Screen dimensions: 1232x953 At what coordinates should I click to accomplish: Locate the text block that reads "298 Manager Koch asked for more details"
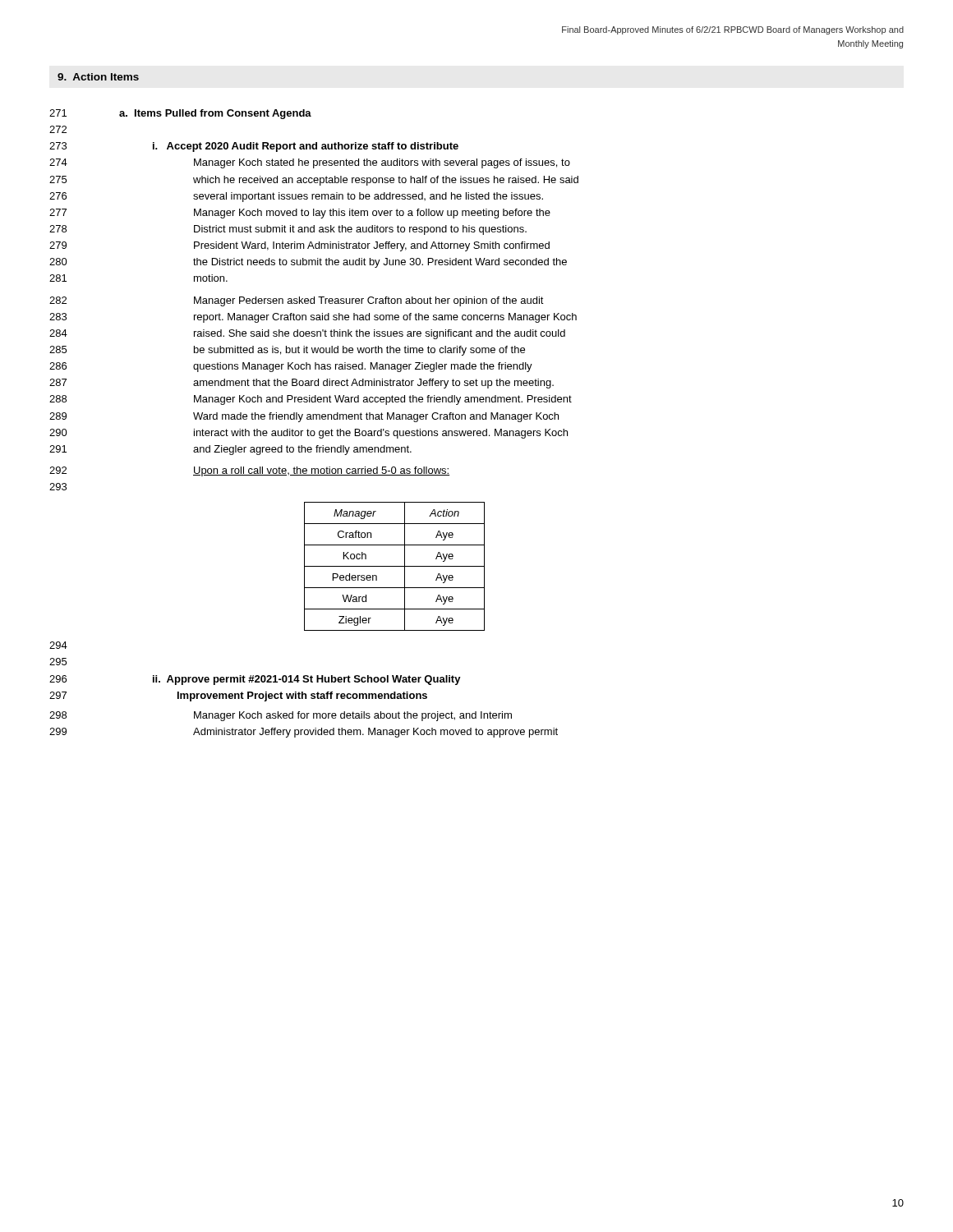(x=476, y=715)
